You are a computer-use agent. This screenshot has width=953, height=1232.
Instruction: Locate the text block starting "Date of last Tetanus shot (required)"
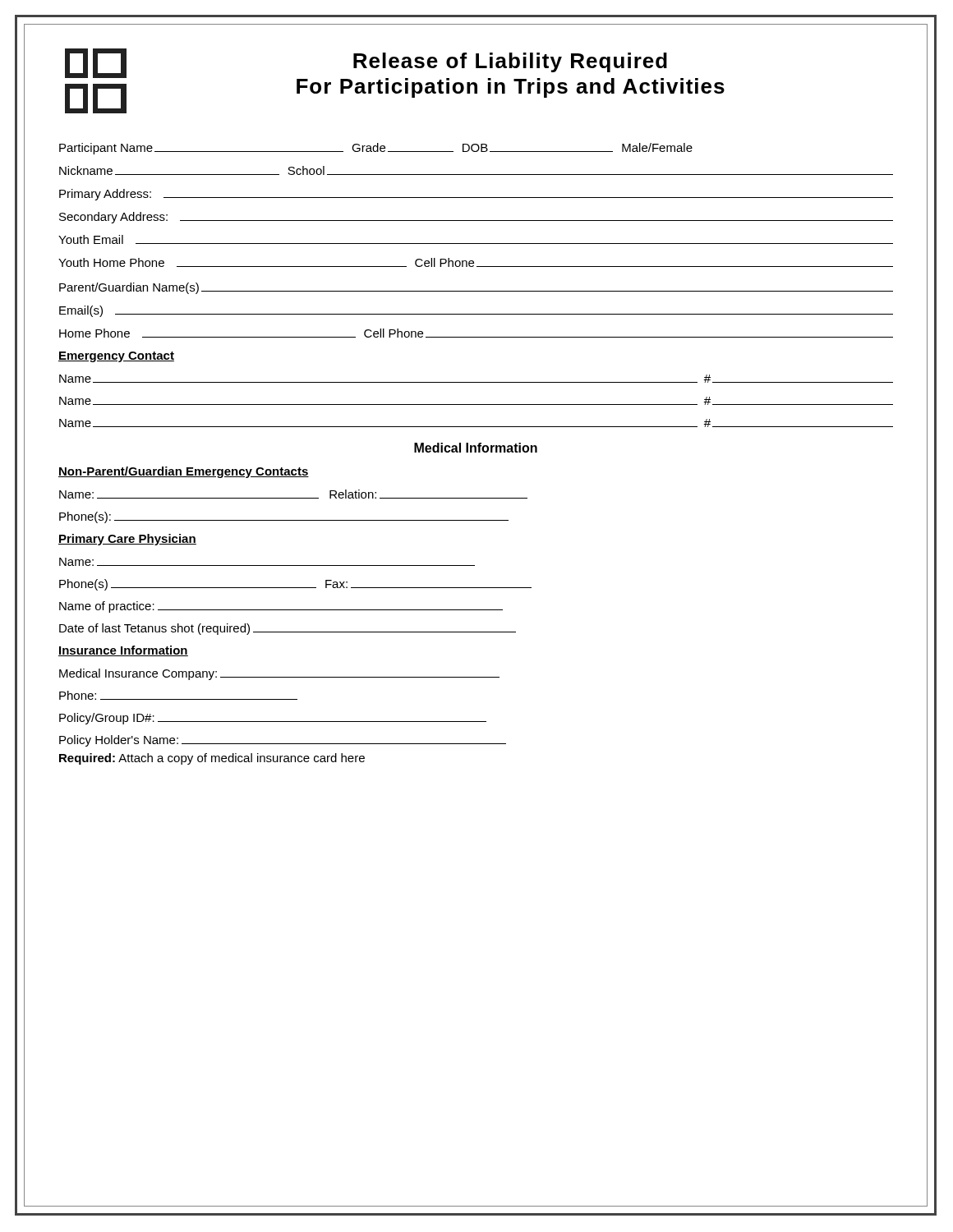[287, 626]
